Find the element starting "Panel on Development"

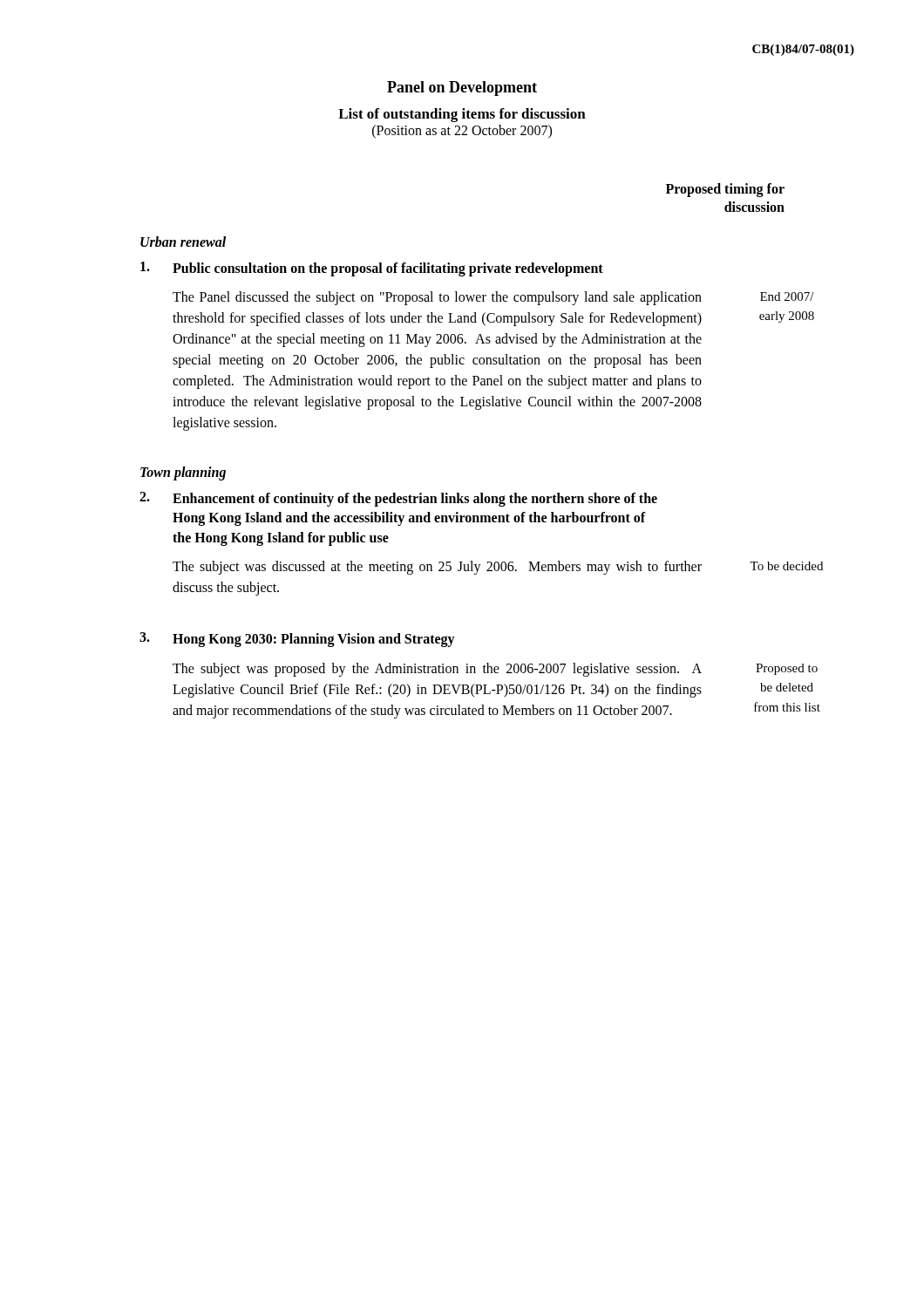pos(462,87)
